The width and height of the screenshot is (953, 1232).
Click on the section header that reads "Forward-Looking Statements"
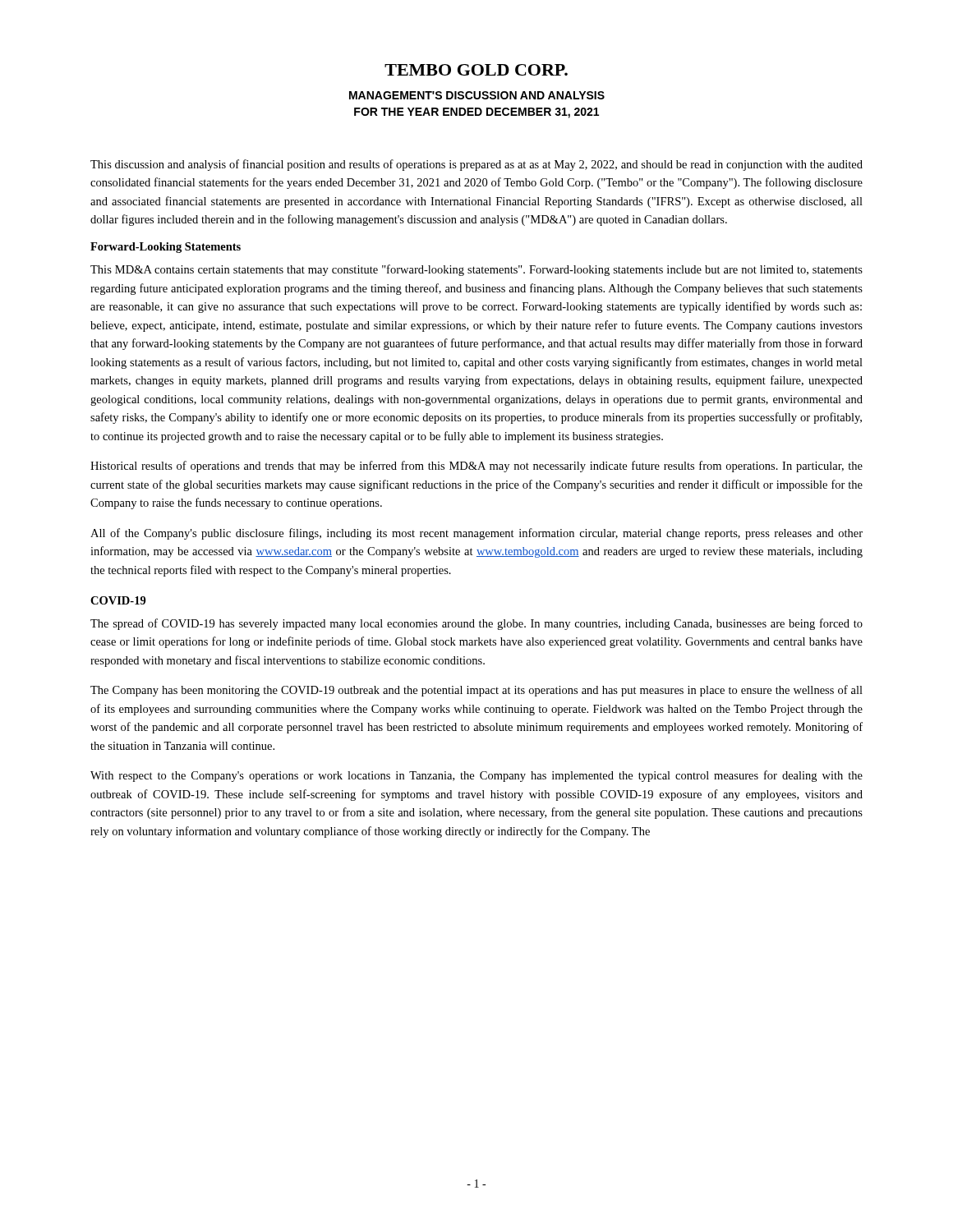(166, 247)
